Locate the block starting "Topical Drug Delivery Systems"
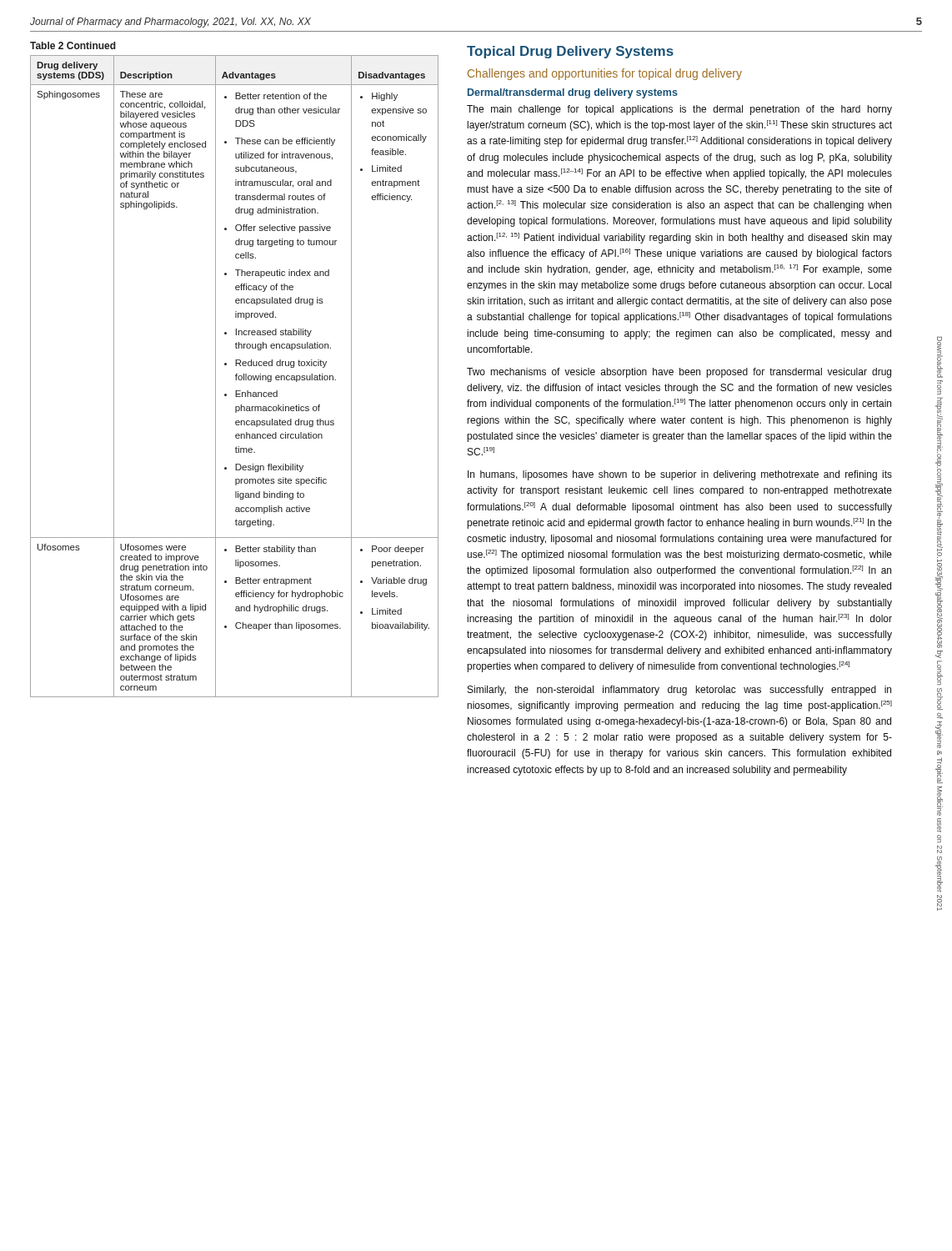Screen dimensions: 1251x952 [x=570, y=51]
